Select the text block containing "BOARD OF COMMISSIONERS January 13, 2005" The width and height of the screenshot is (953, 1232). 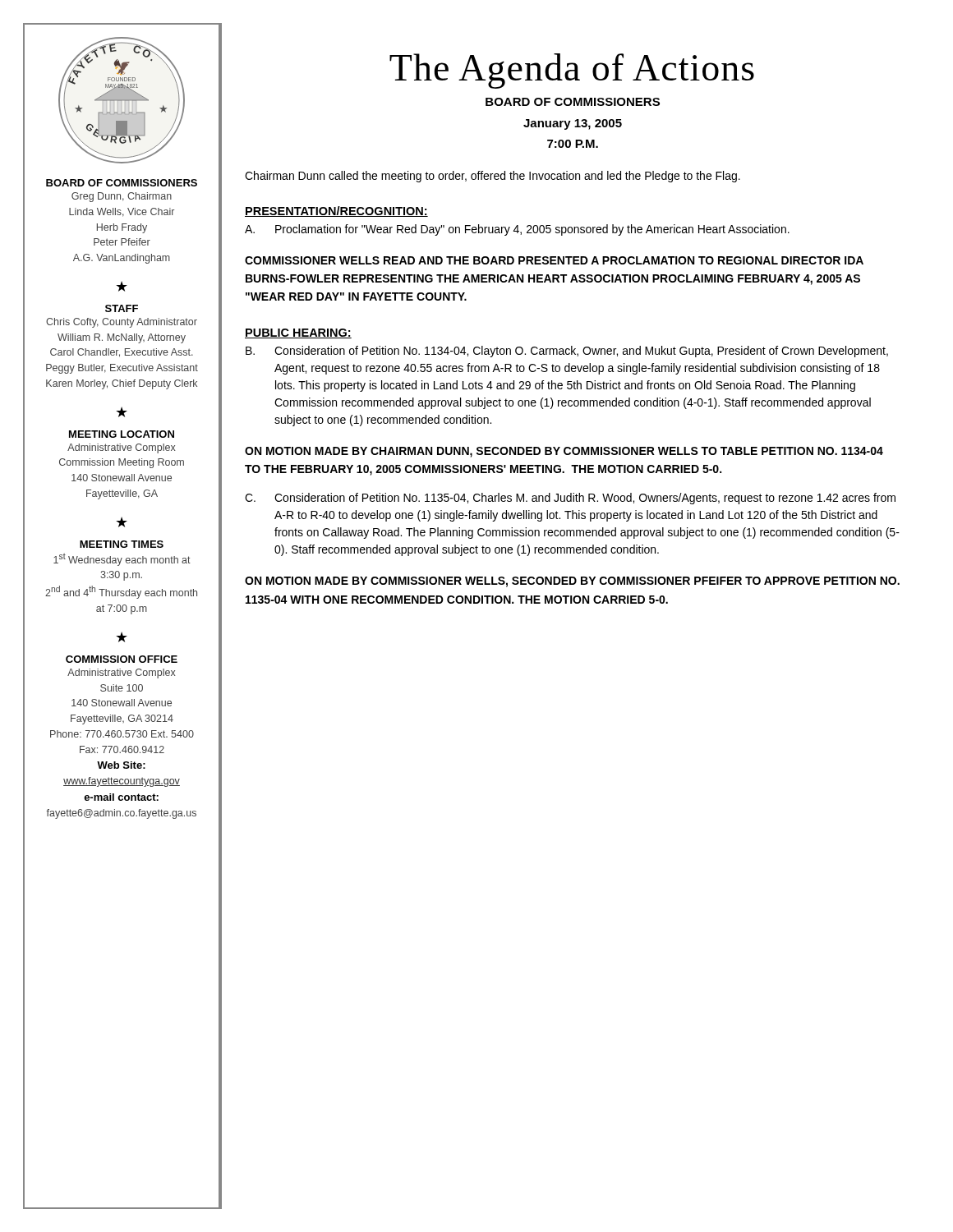(573, 122)
